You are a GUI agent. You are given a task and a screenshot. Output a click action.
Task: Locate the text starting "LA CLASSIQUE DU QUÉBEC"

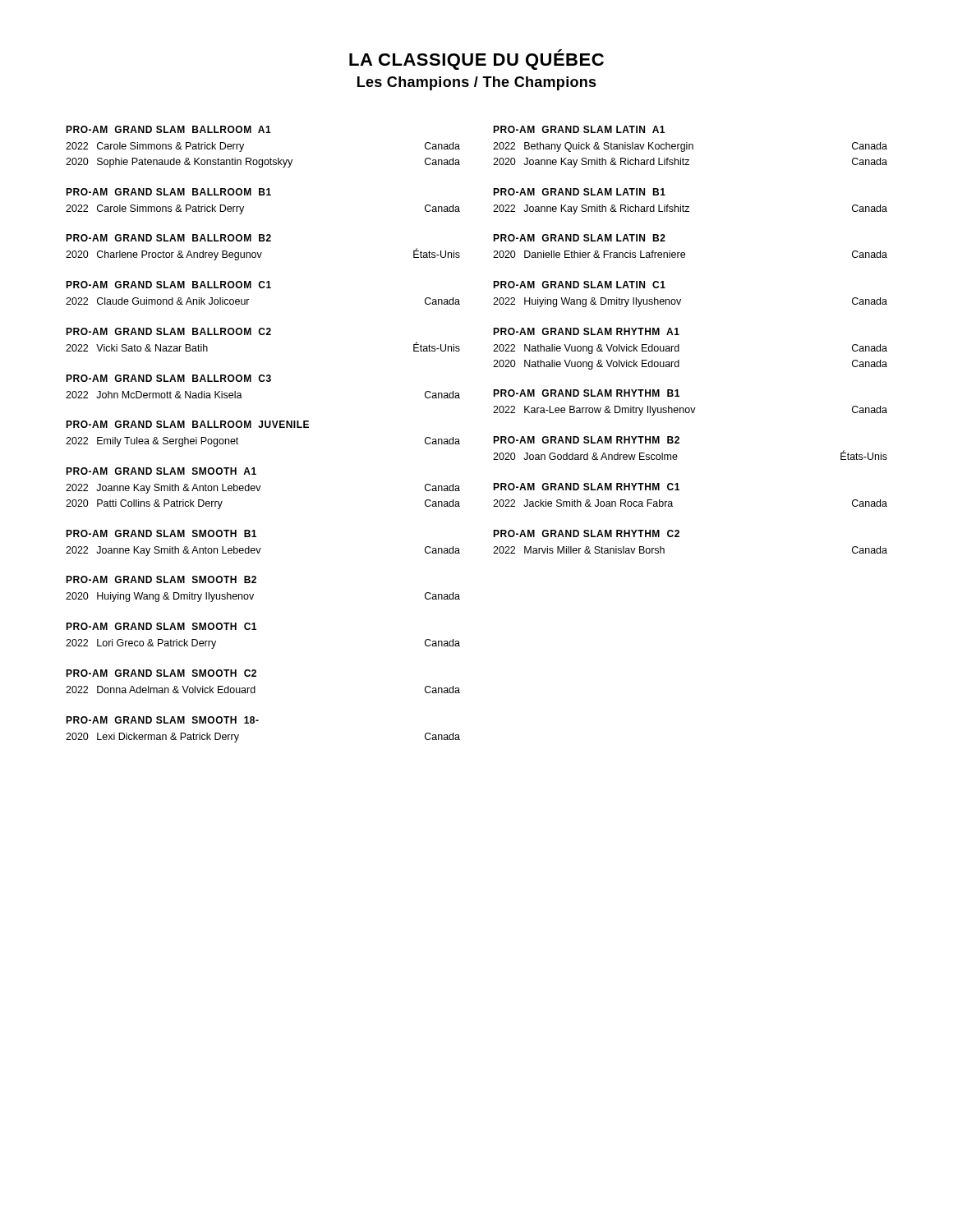476,70
